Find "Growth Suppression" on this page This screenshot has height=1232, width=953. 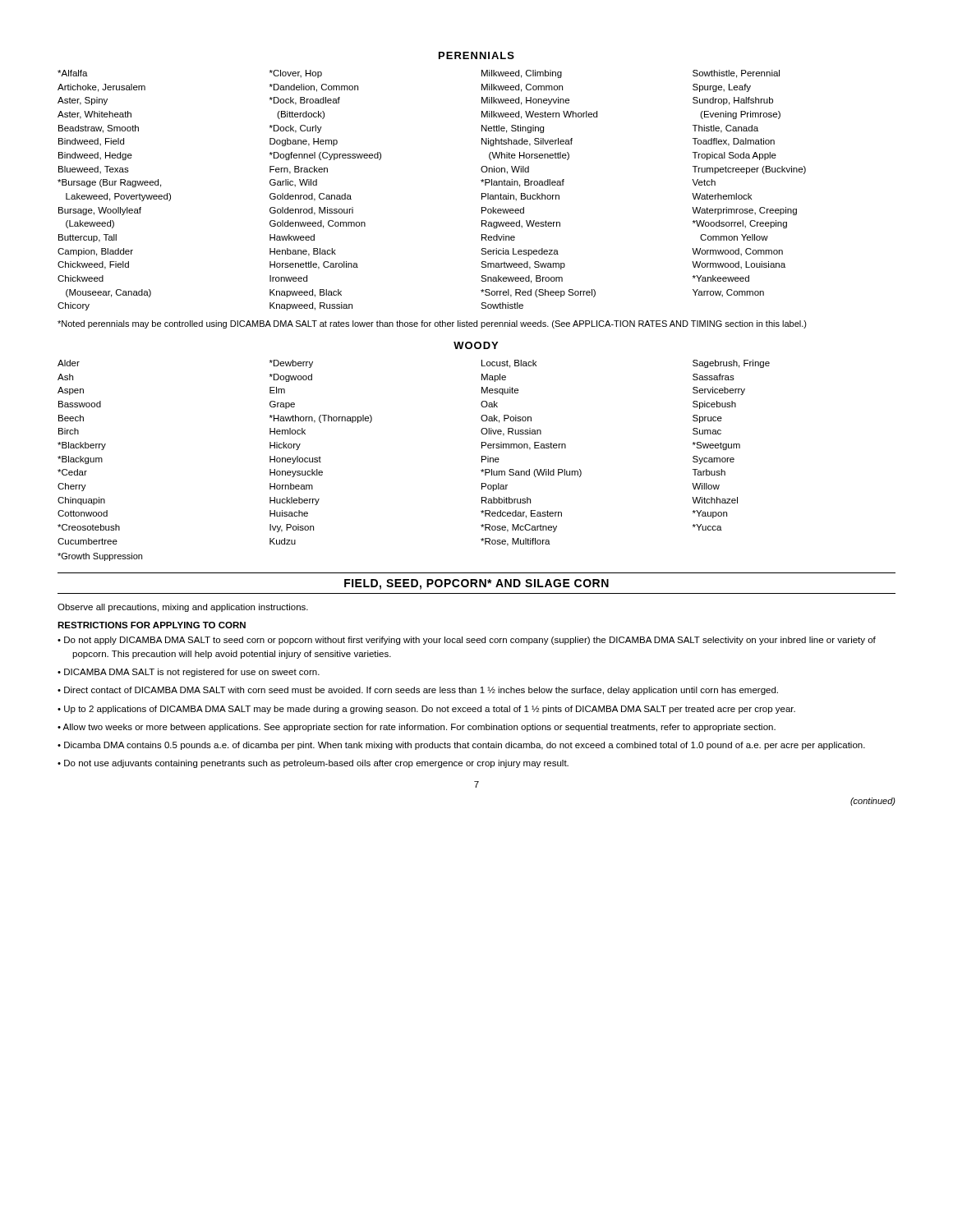click(x=100, y=556)
